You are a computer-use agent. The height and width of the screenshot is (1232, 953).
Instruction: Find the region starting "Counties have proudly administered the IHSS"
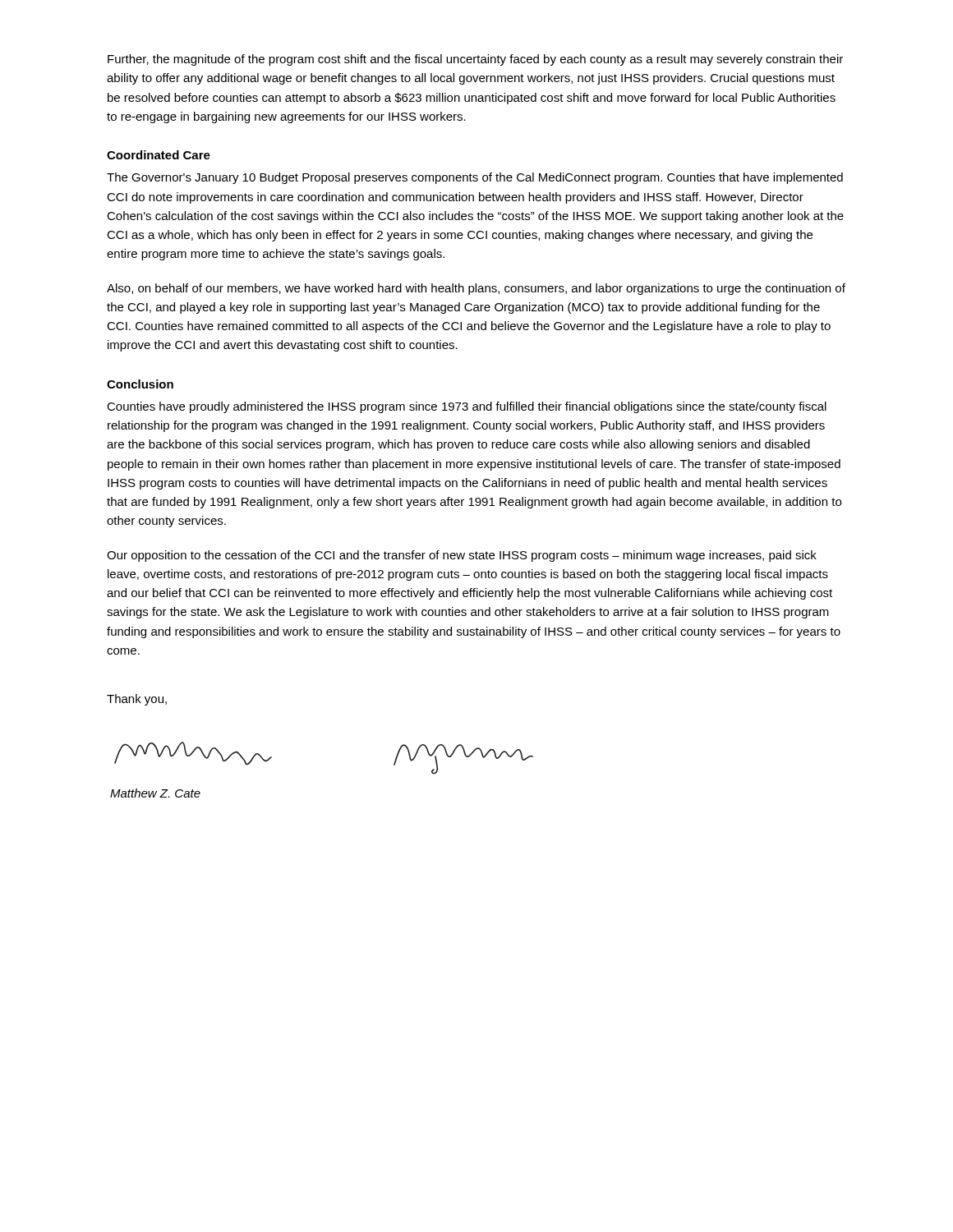474,463
